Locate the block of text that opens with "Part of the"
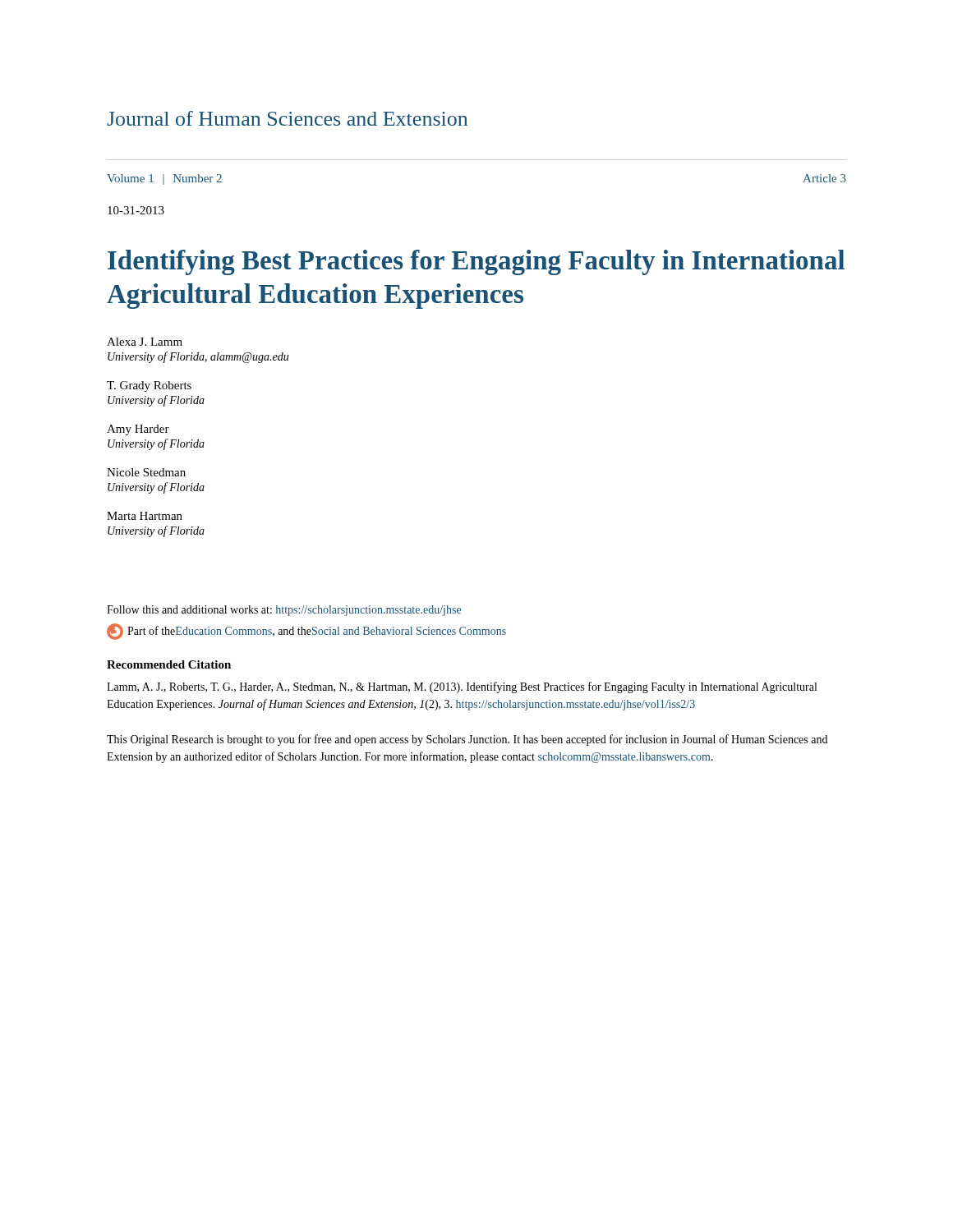953x1232 pixels. pos(307,631)
